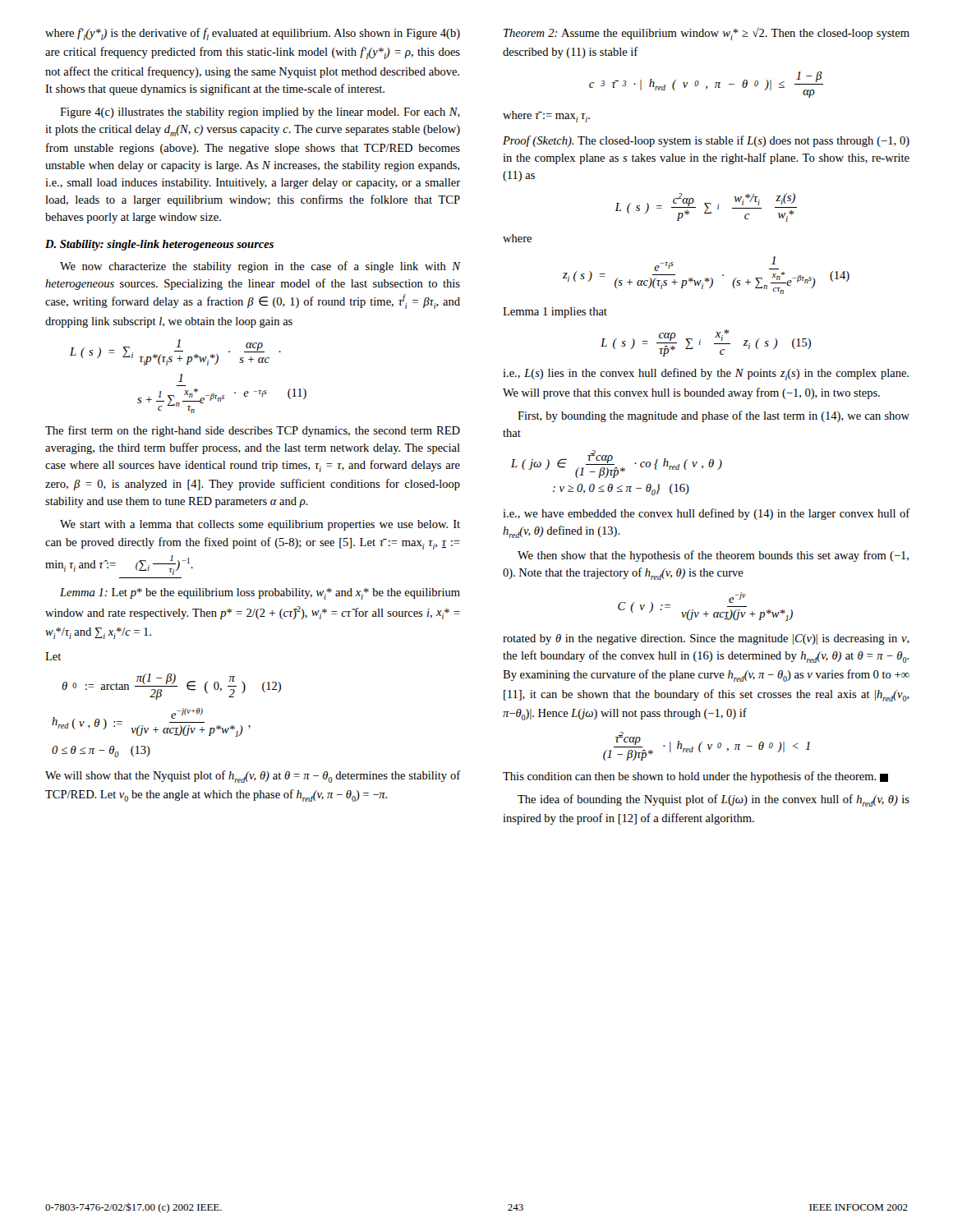Viewport: 953px width, 1232px height.
Task: Find the formula on this page that starts "τ̄2cαρ(1 − β)τ̂p* · |hred(v0, π − θ0)|"
Action: (706, 746)
